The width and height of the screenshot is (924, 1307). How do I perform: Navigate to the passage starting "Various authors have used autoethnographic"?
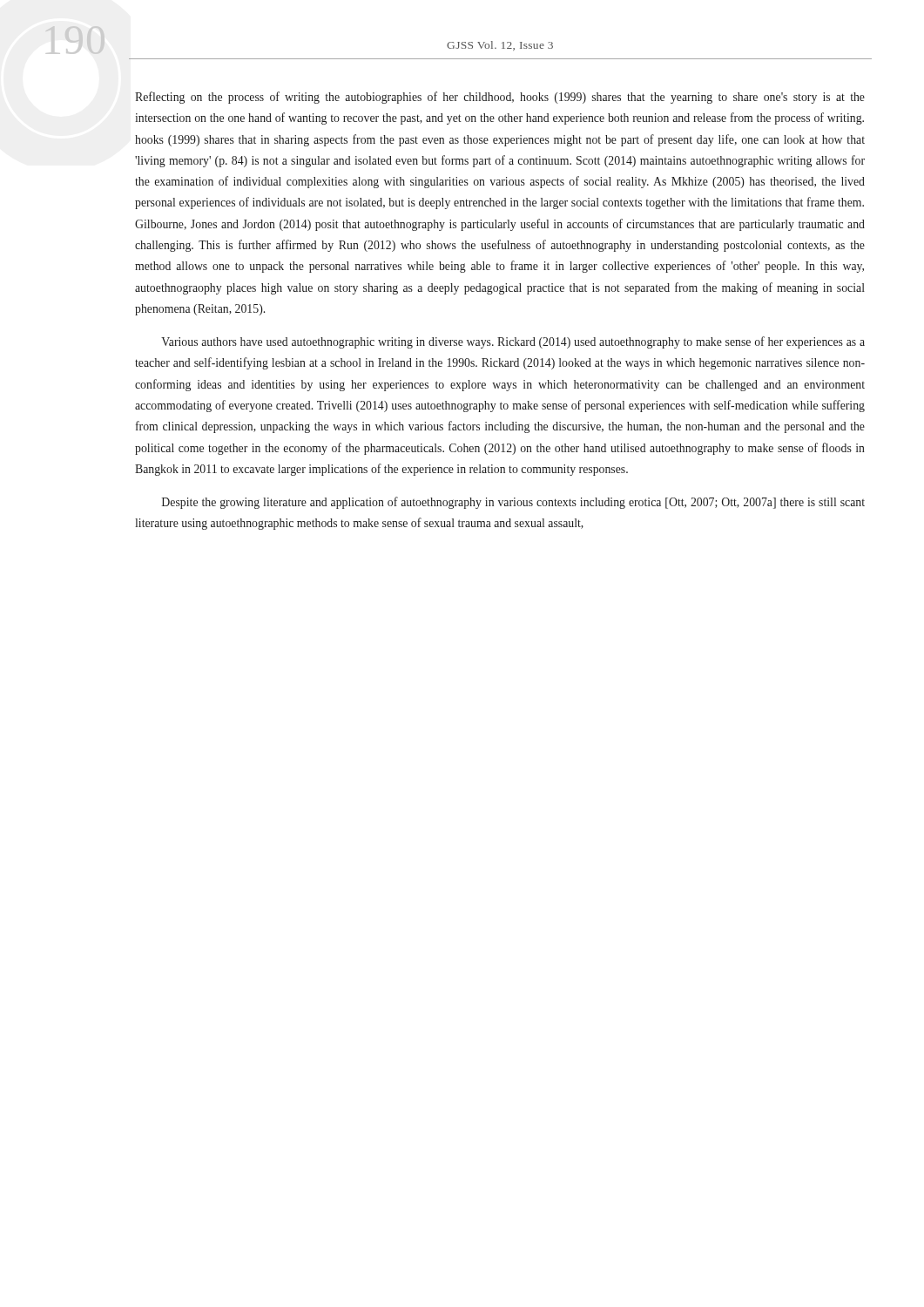[500, 406]
